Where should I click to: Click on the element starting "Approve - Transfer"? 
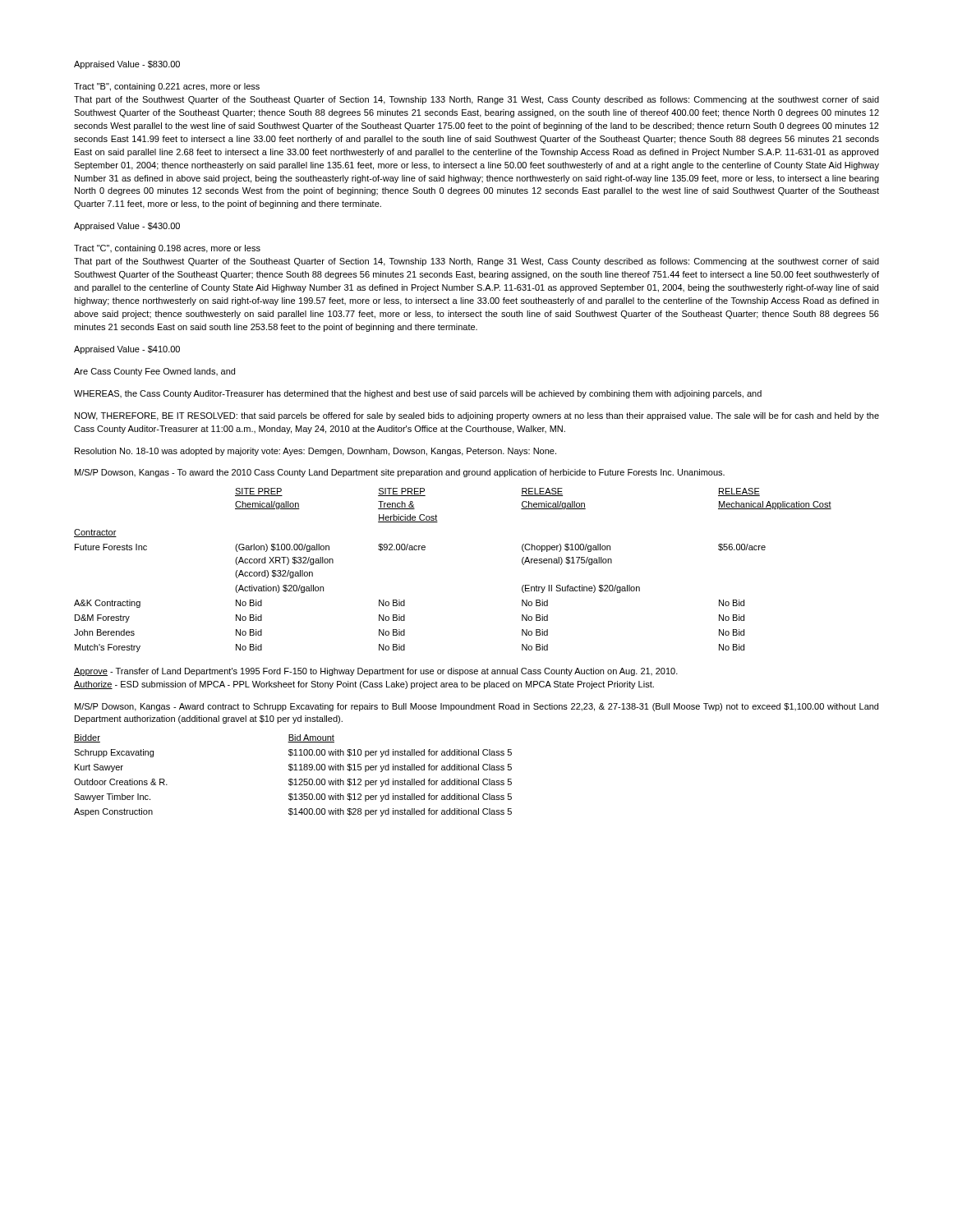coord(476,678)
